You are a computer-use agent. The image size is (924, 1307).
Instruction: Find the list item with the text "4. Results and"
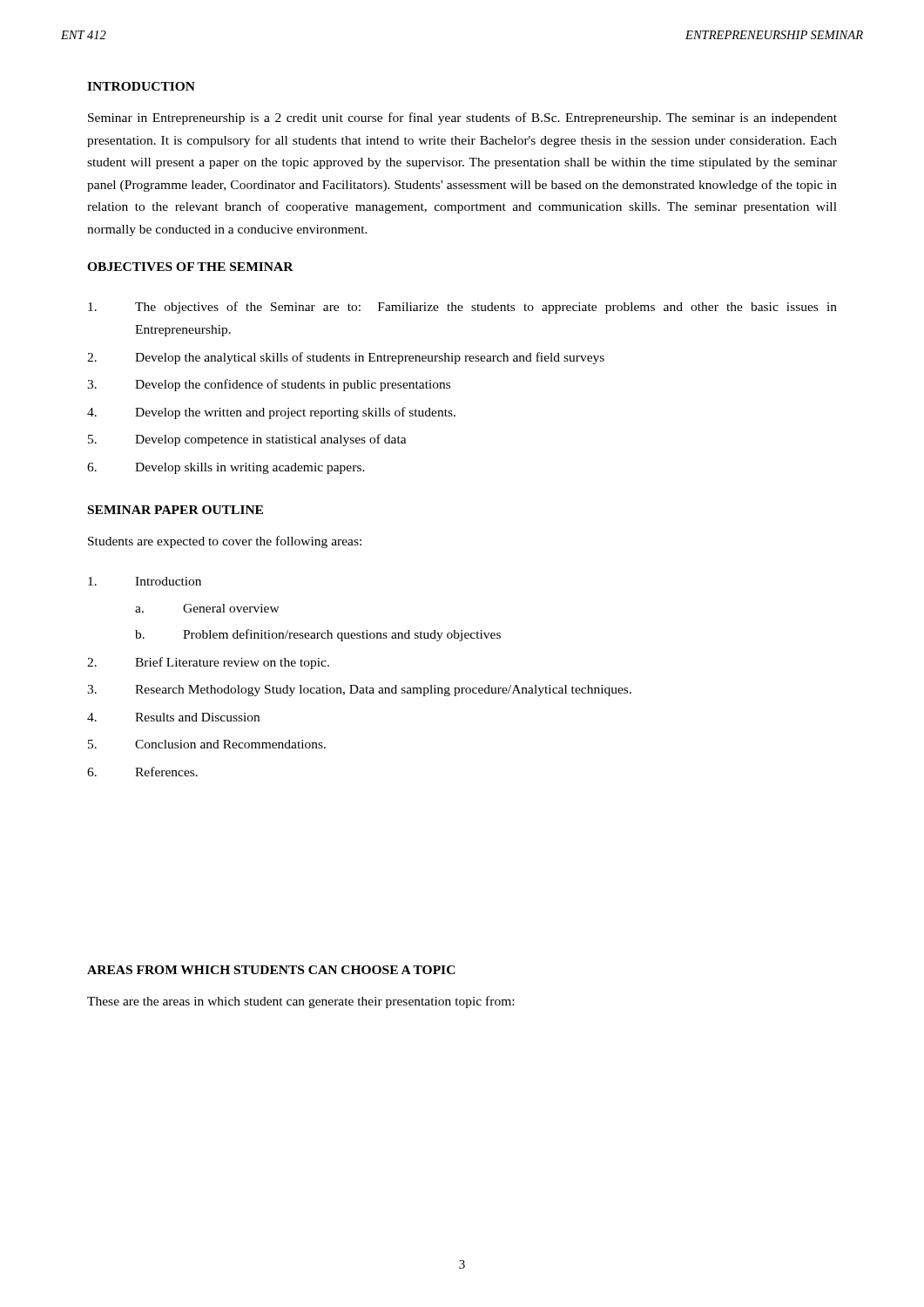[x=173, y=717]
